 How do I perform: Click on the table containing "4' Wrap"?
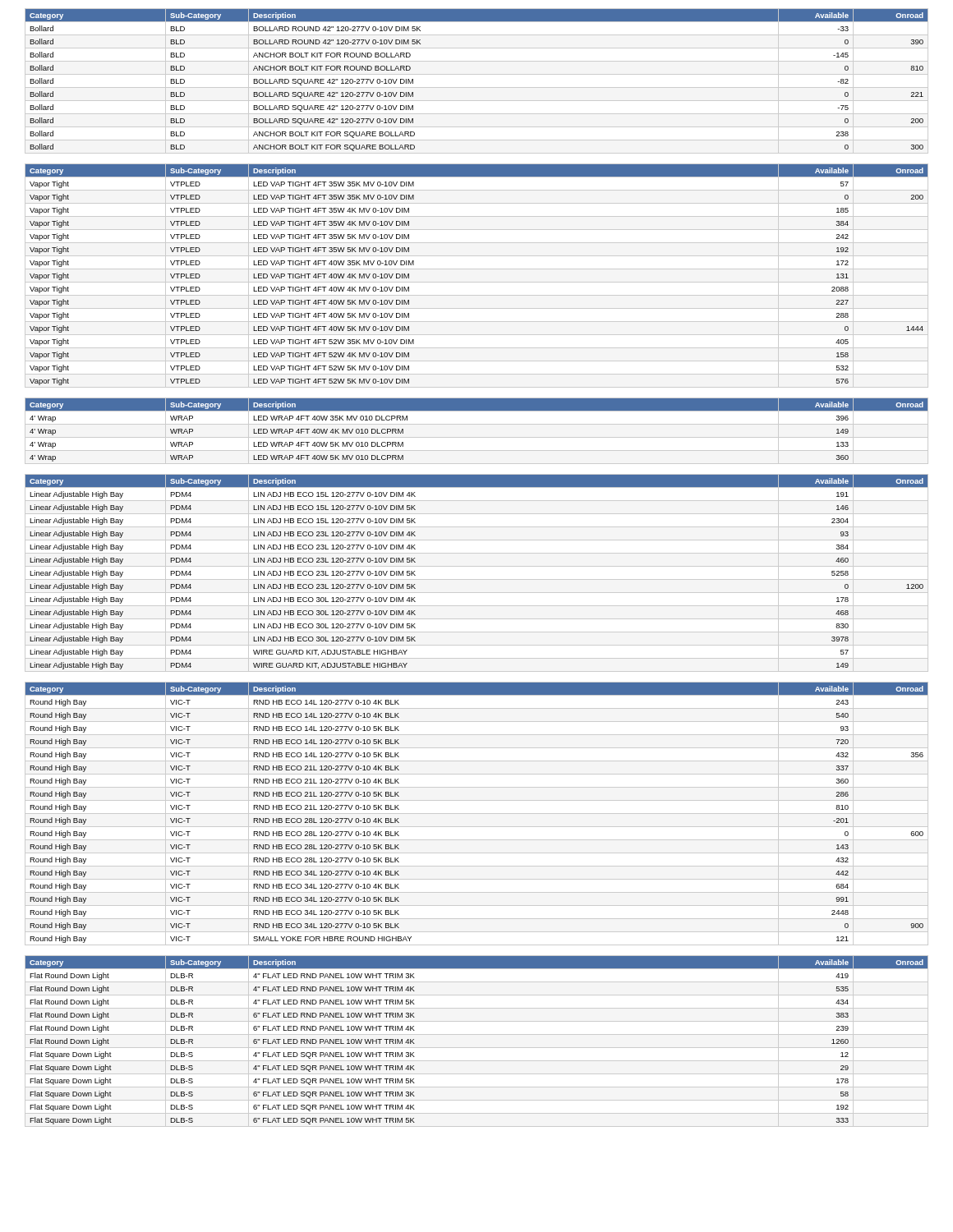[476, 431]
